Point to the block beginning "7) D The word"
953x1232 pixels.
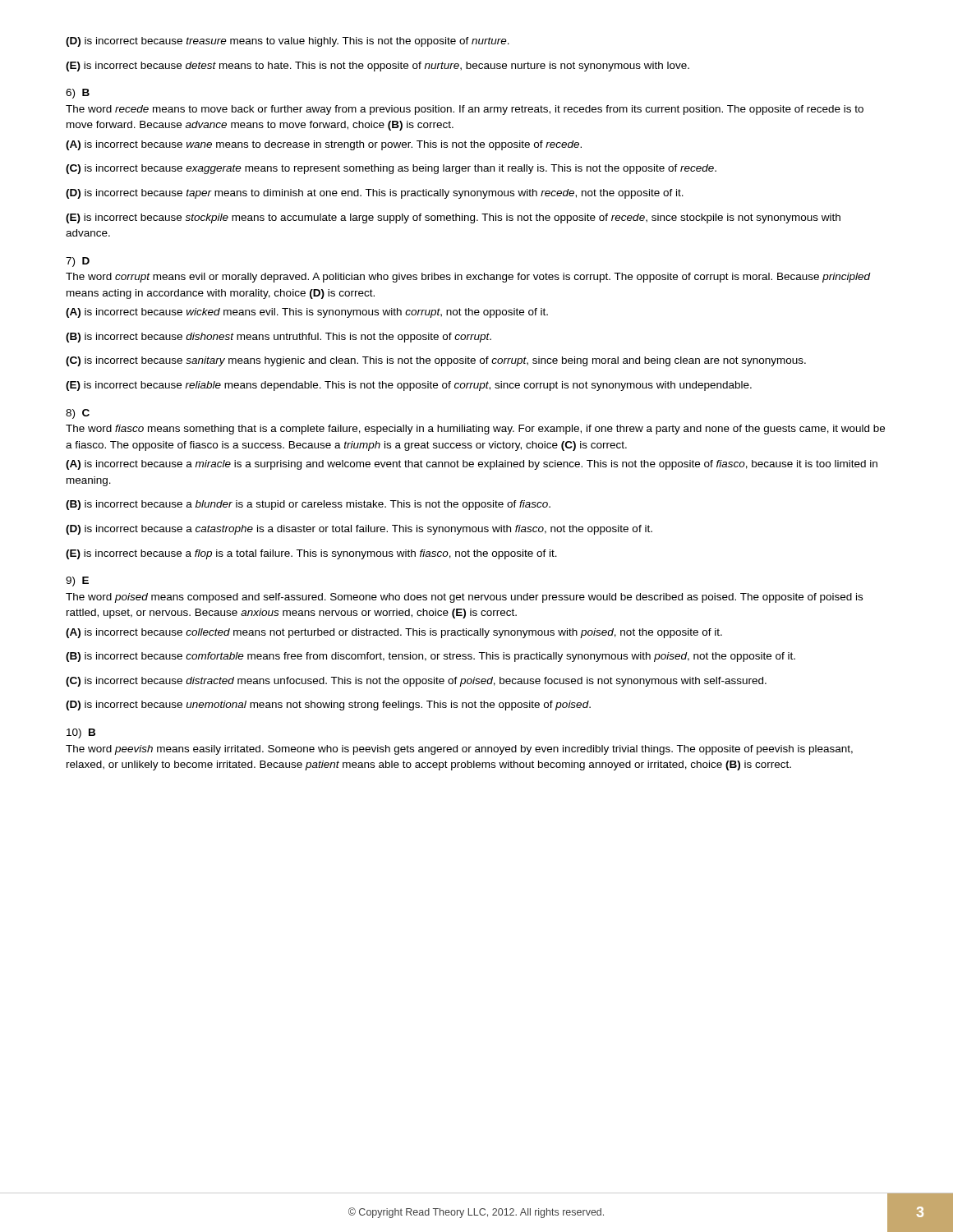point(468,277)
